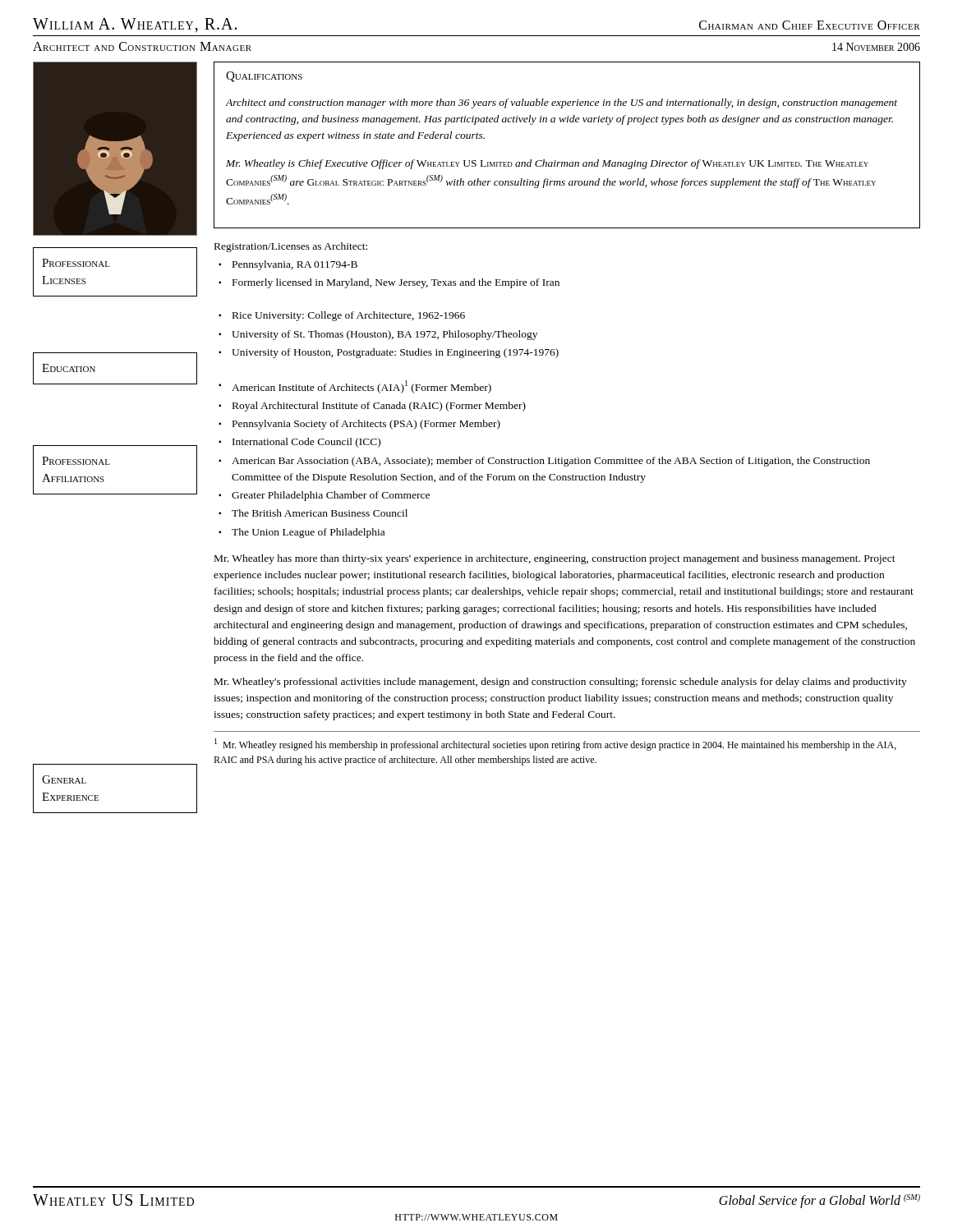Screen dimensions: 1232x953
Task: Select the list item that reads "Royal Architectural Institute of Canada"
Action: 379,405
